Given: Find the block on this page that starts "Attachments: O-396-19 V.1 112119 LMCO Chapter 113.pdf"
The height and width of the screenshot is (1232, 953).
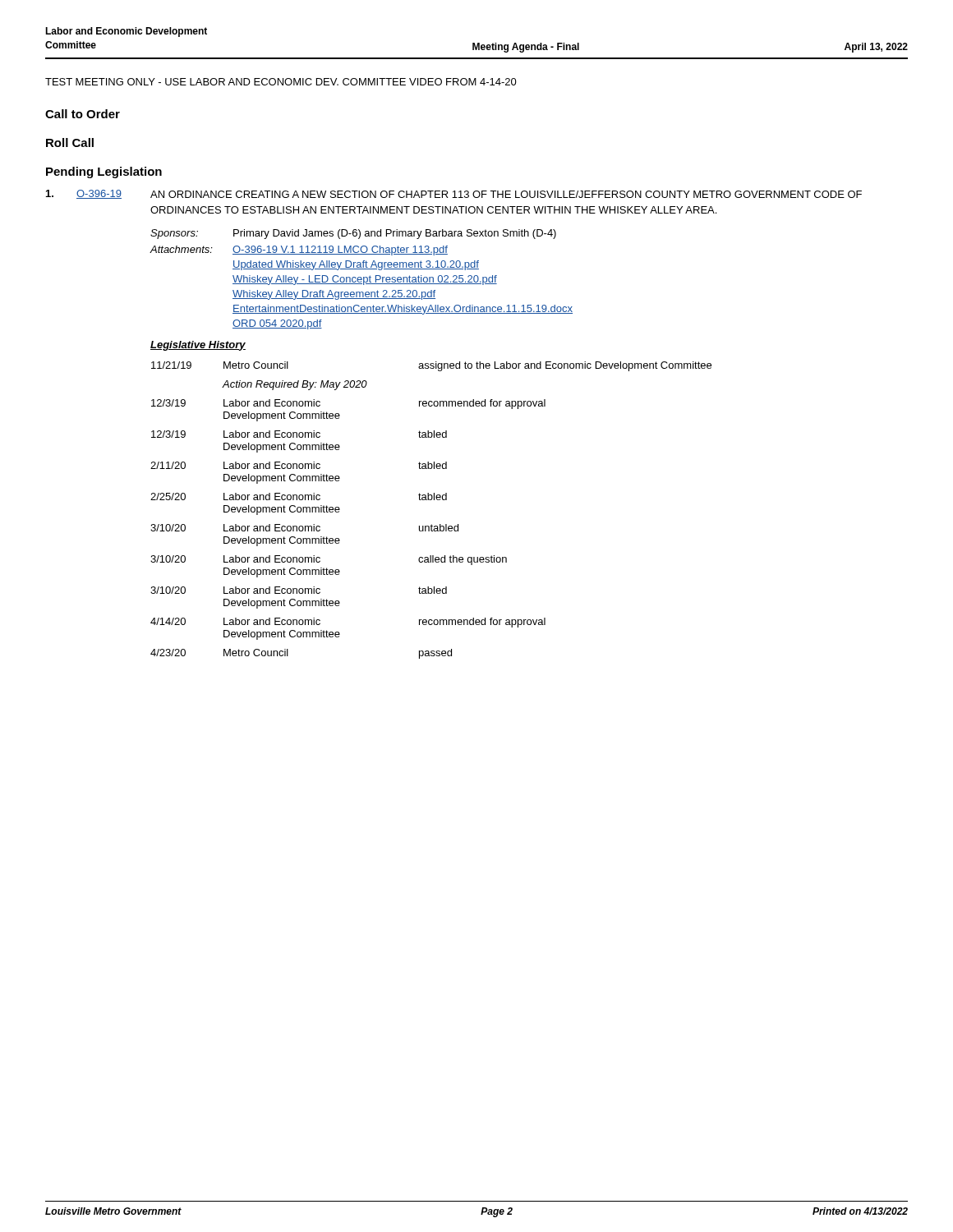Looking at the screenshot, I should [x=299, y=251].
